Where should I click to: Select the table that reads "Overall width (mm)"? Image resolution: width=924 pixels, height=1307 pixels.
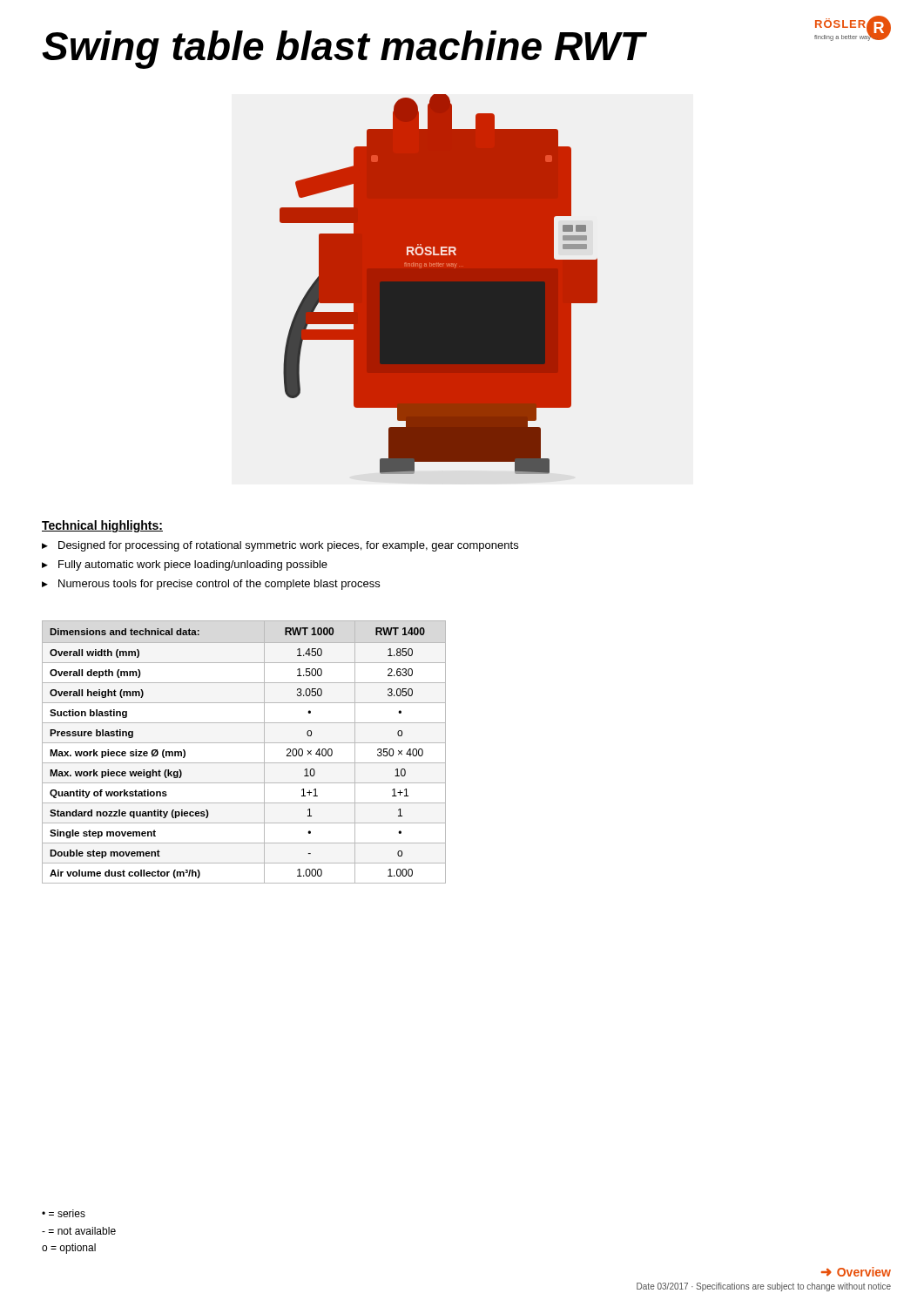(244, 752)
